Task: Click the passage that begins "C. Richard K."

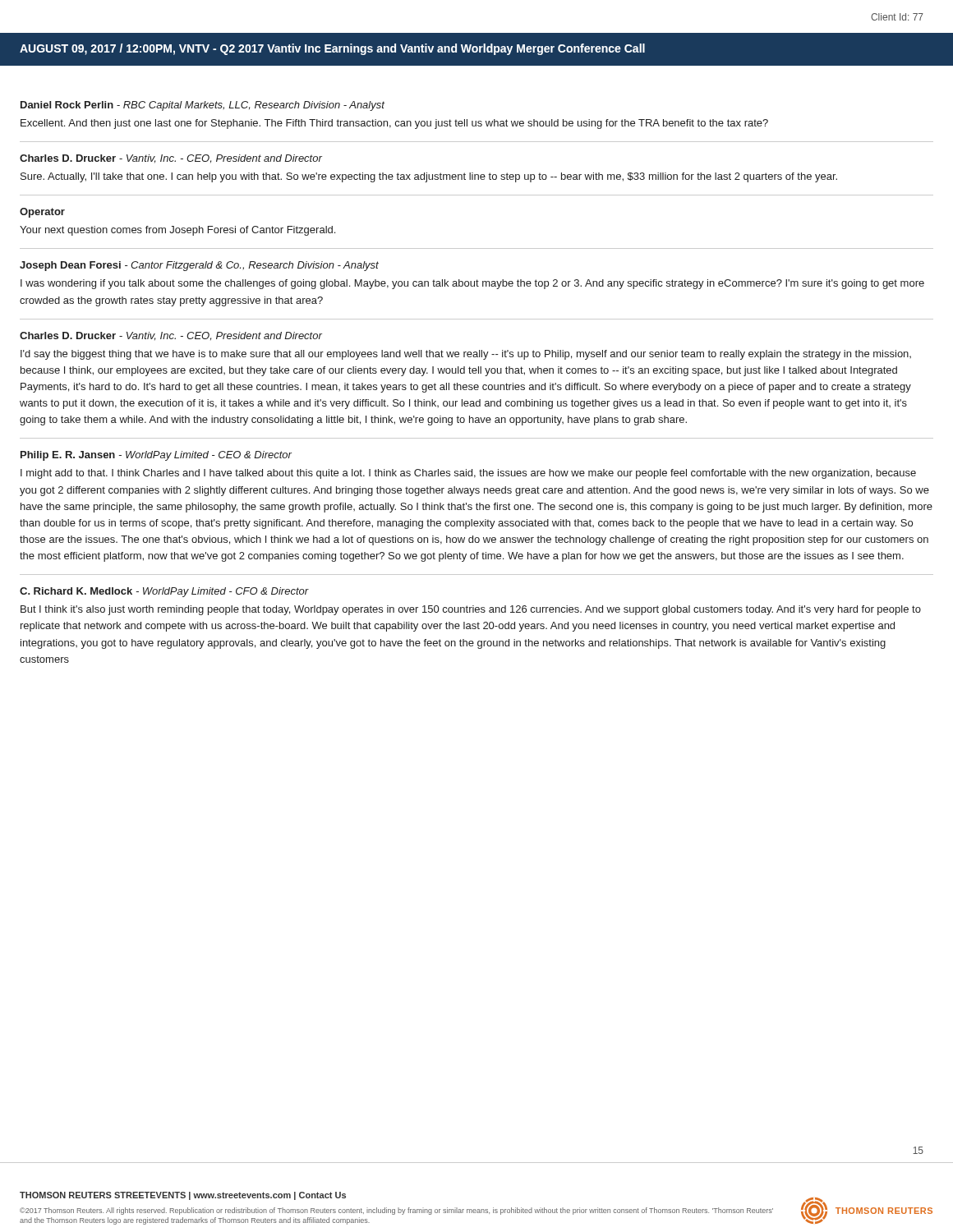Action: 476,626
